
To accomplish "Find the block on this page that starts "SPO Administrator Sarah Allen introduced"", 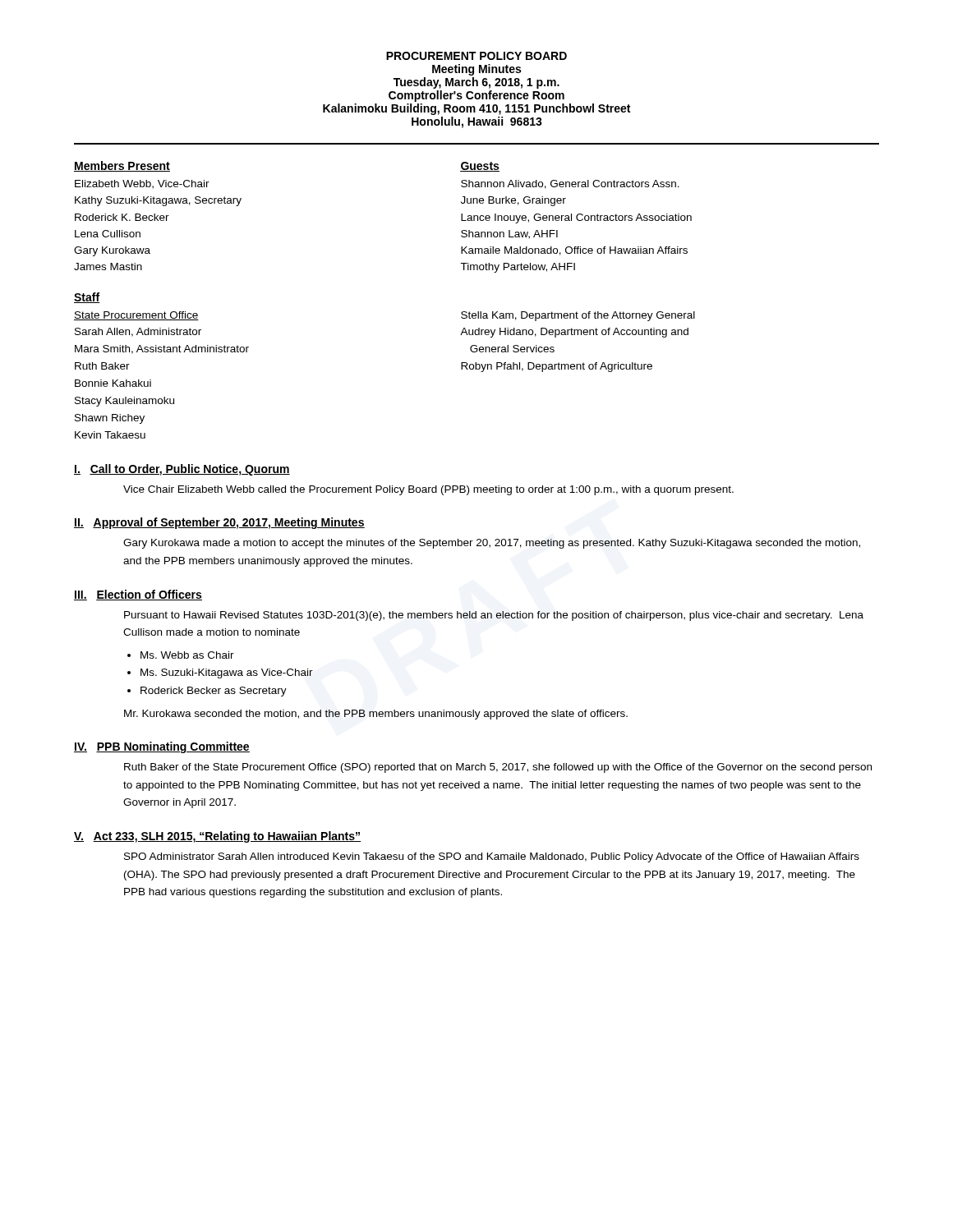I will click(491, 874).
